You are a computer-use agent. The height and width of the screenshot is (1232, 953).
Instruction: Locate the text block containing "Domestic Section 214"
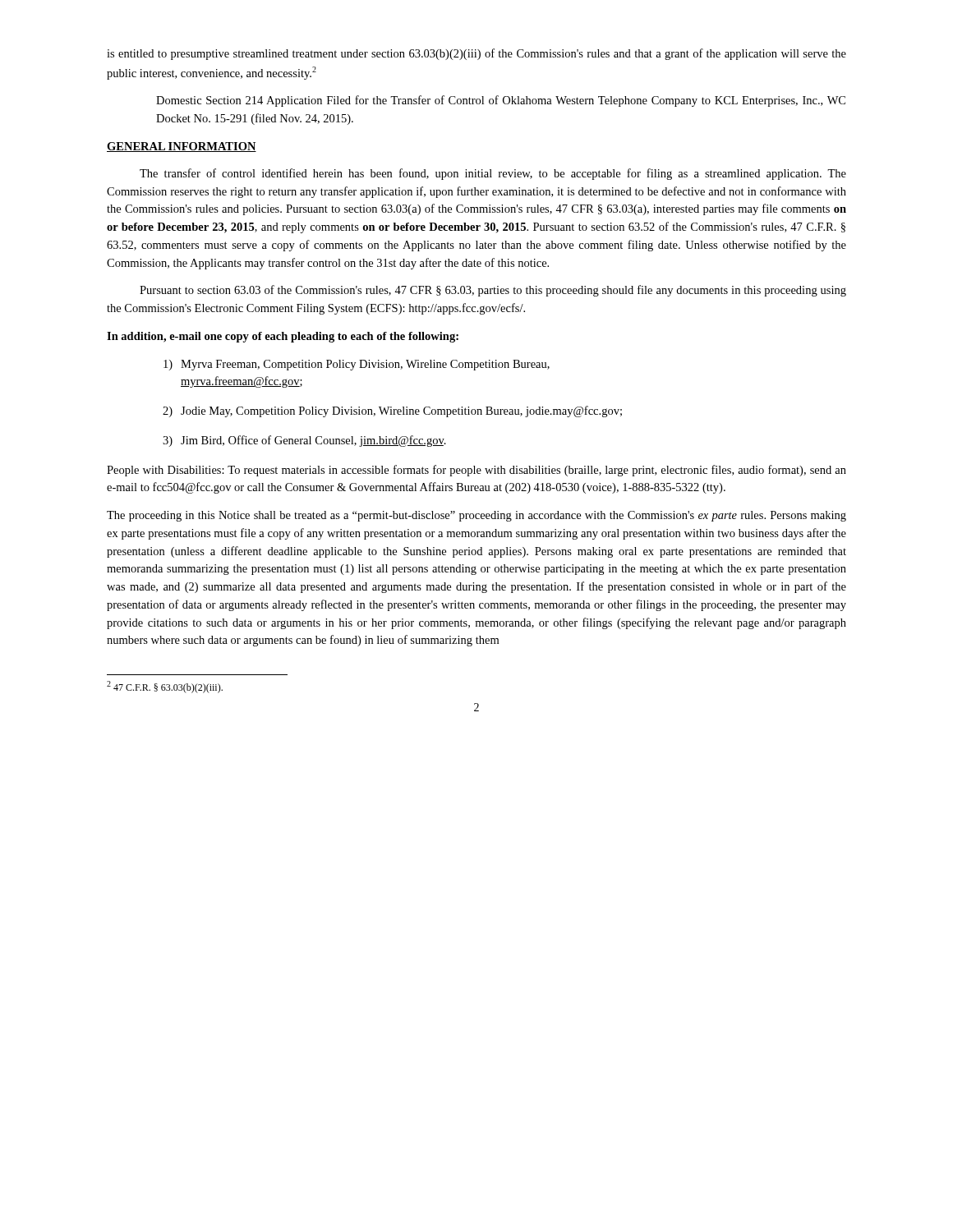pos(501,109)
